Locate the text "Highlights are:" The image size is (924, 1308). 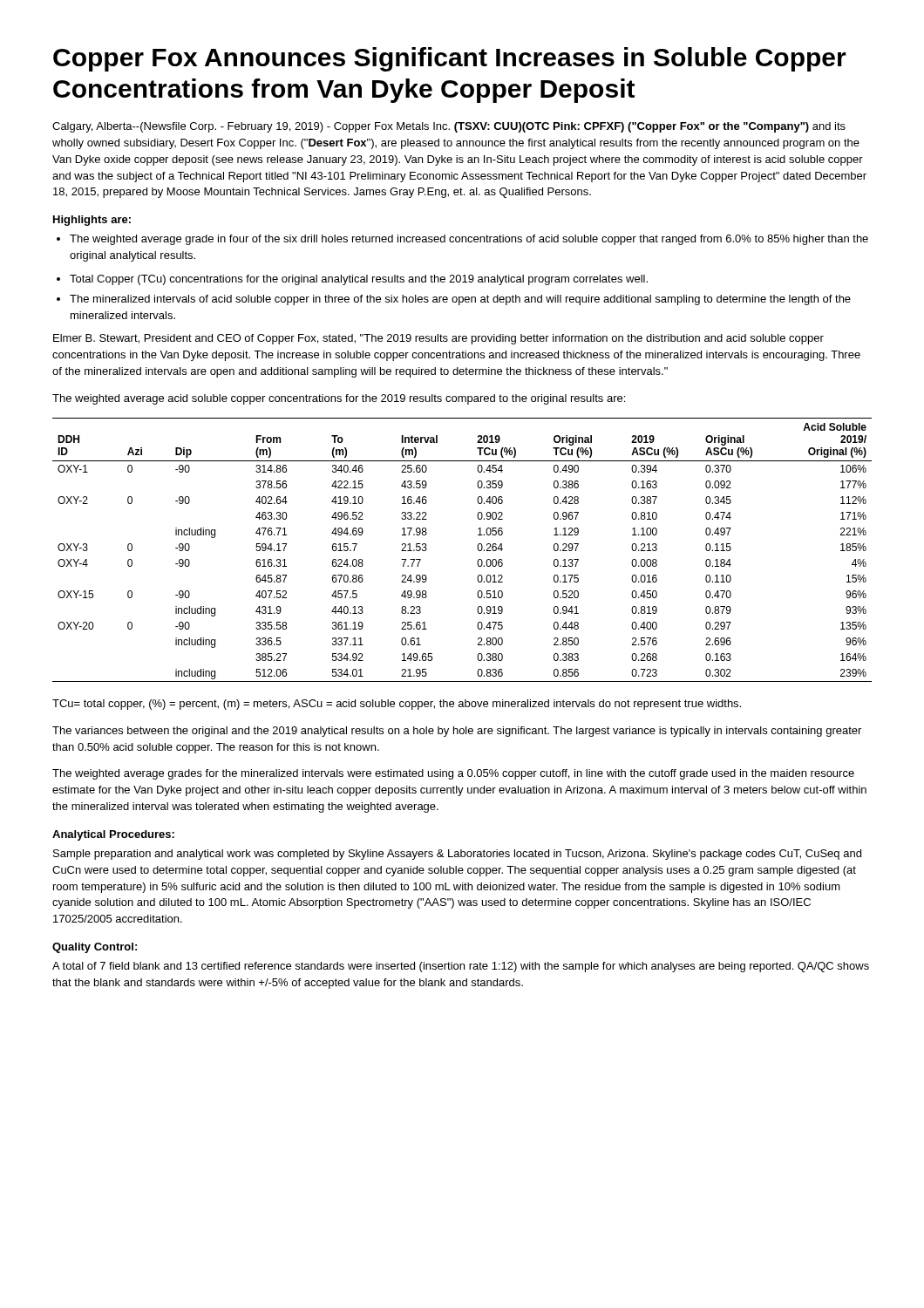[x=92, y=219]
